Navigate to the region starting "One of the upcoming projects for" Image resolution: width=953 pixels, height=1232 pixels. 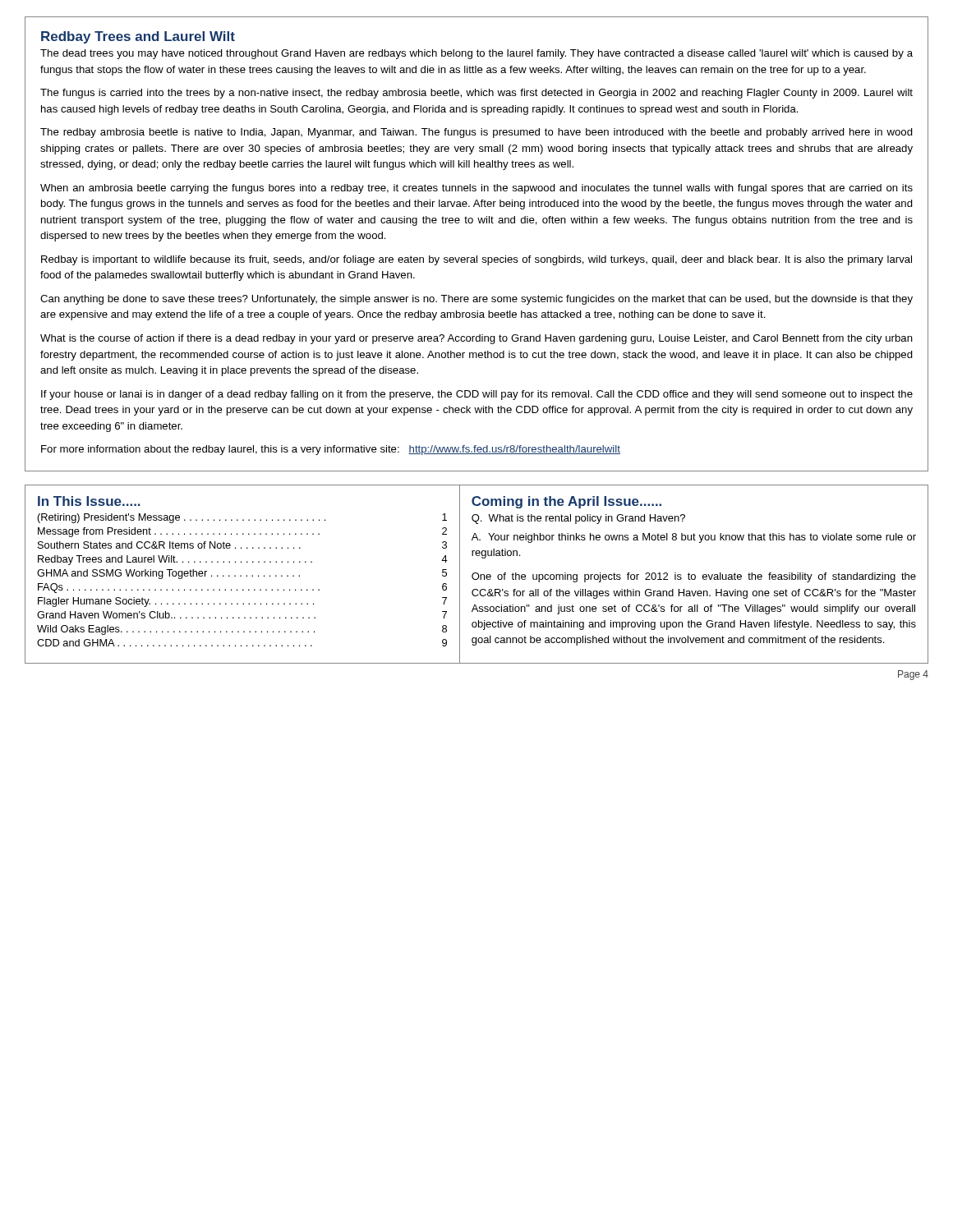tap(694, 608)
